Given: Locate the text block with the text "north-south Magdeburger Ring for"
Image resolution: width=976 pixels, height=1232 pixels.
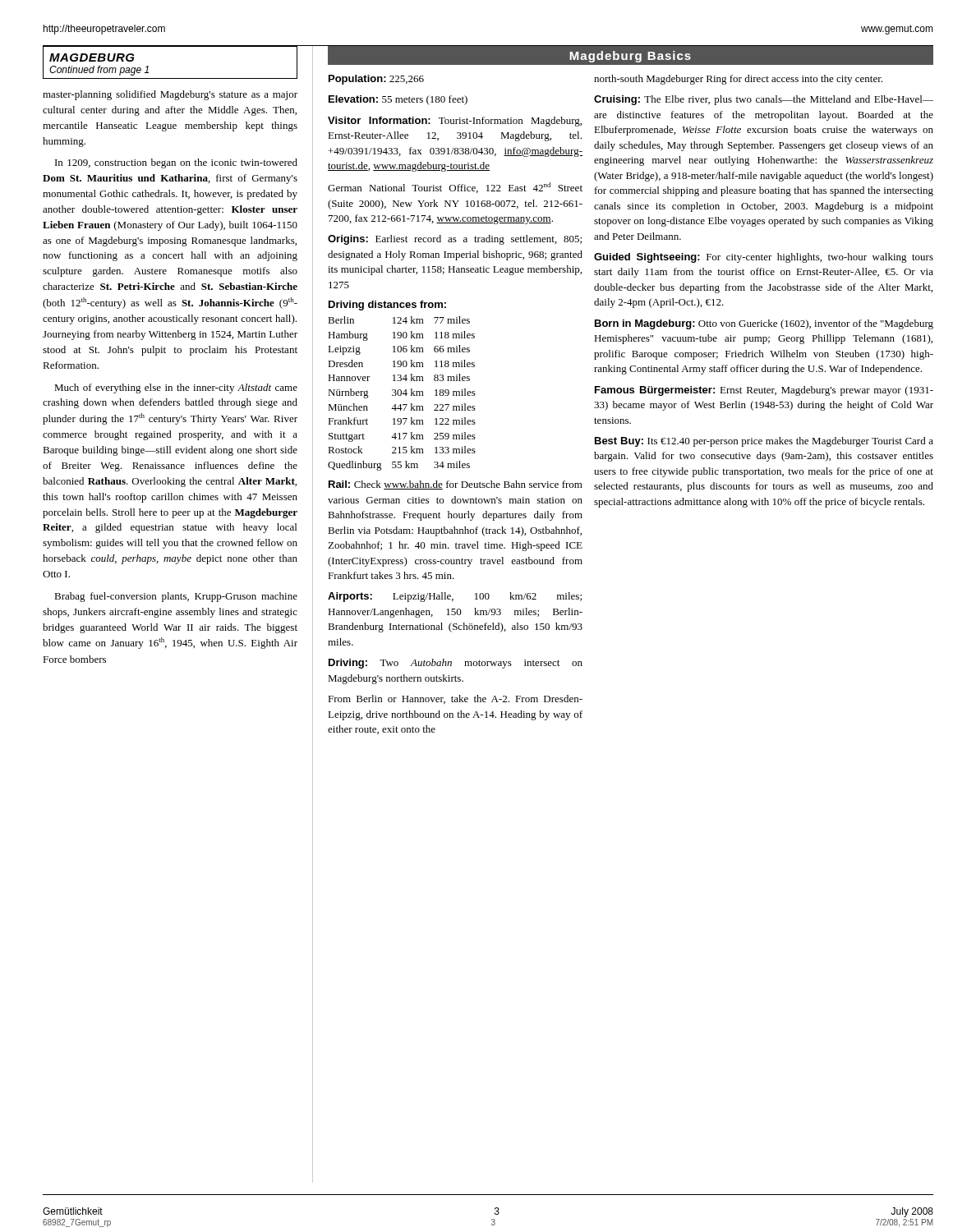Looking at the screenshot, I should (x=764, y=290).
